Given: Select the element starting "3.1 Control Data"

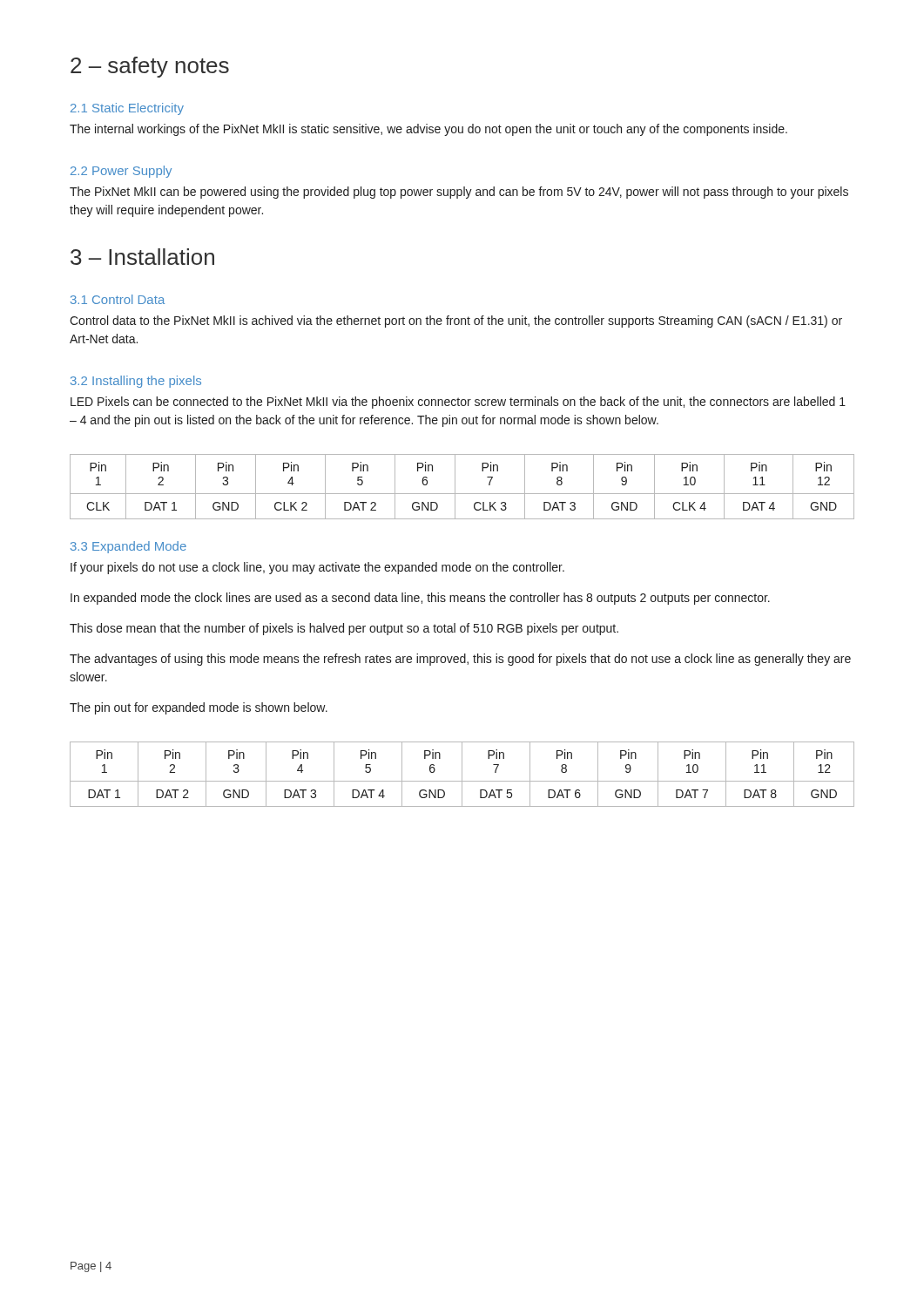Looking at the screenshot, I should (118, 299).
